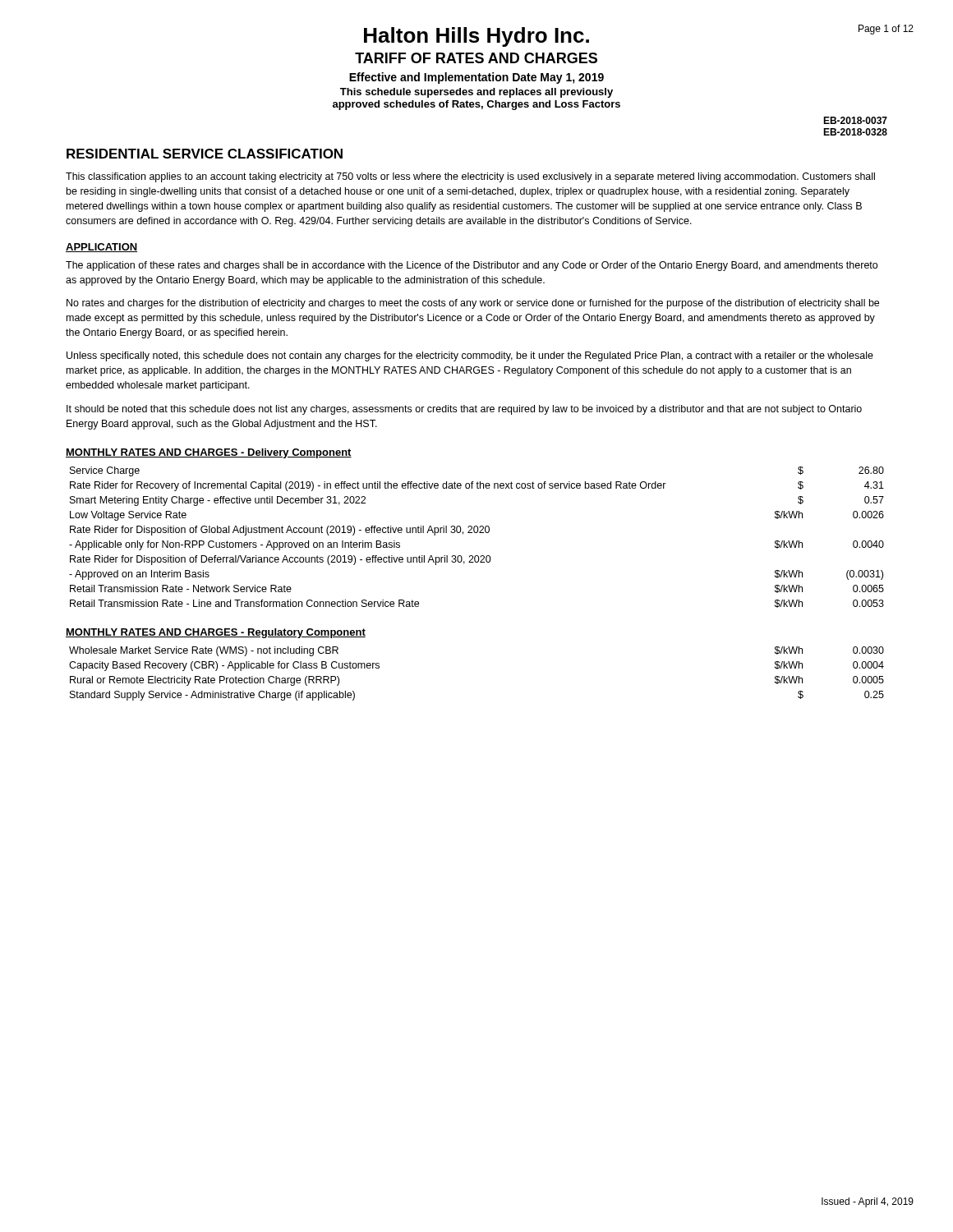Where is the passage that starts "It should be noted"?
The height and width of the screenshot is (1232, 953).
[x=464, y=416]
